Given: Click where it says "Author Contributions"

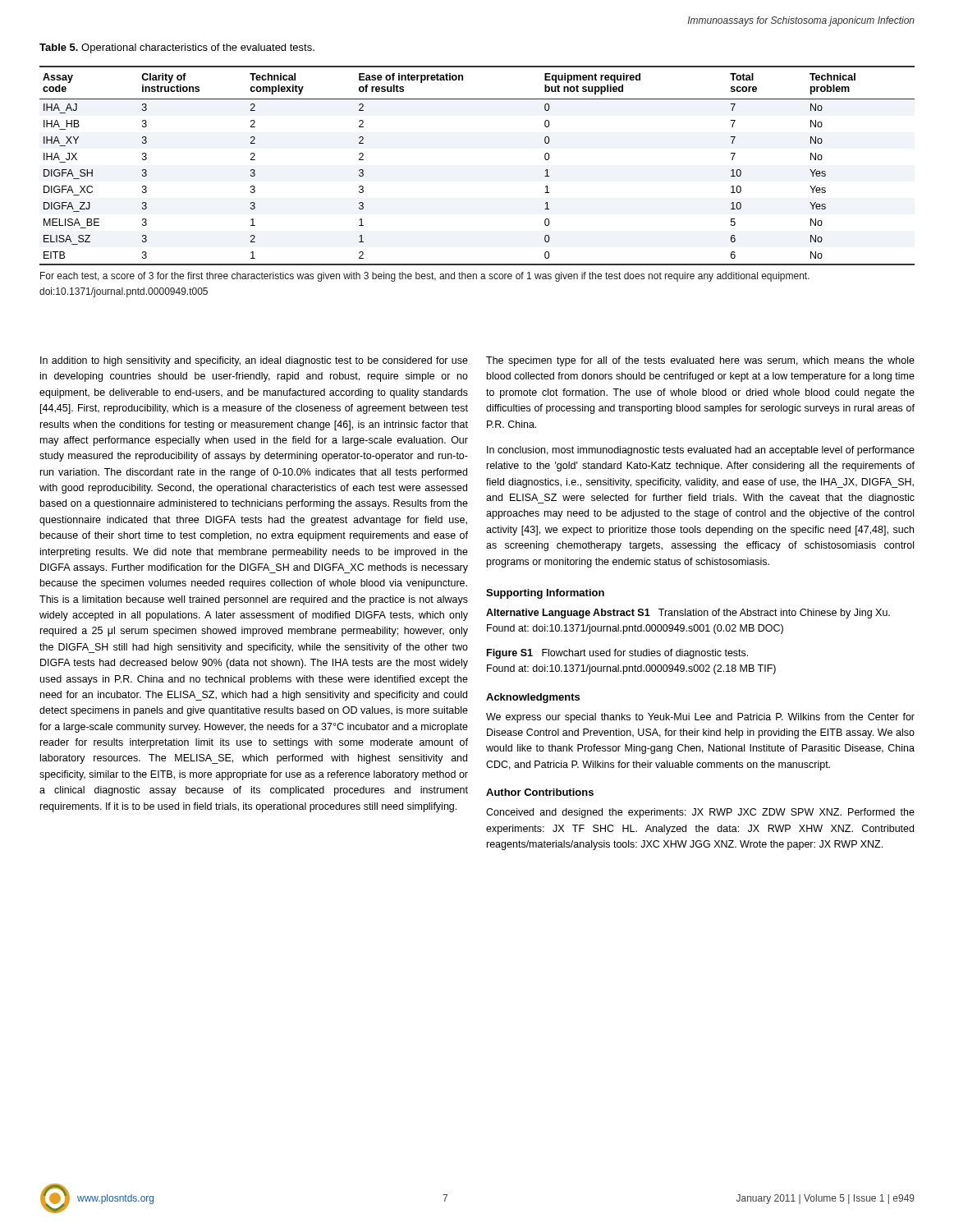Looking at the screenshot, I should point(540,792).
